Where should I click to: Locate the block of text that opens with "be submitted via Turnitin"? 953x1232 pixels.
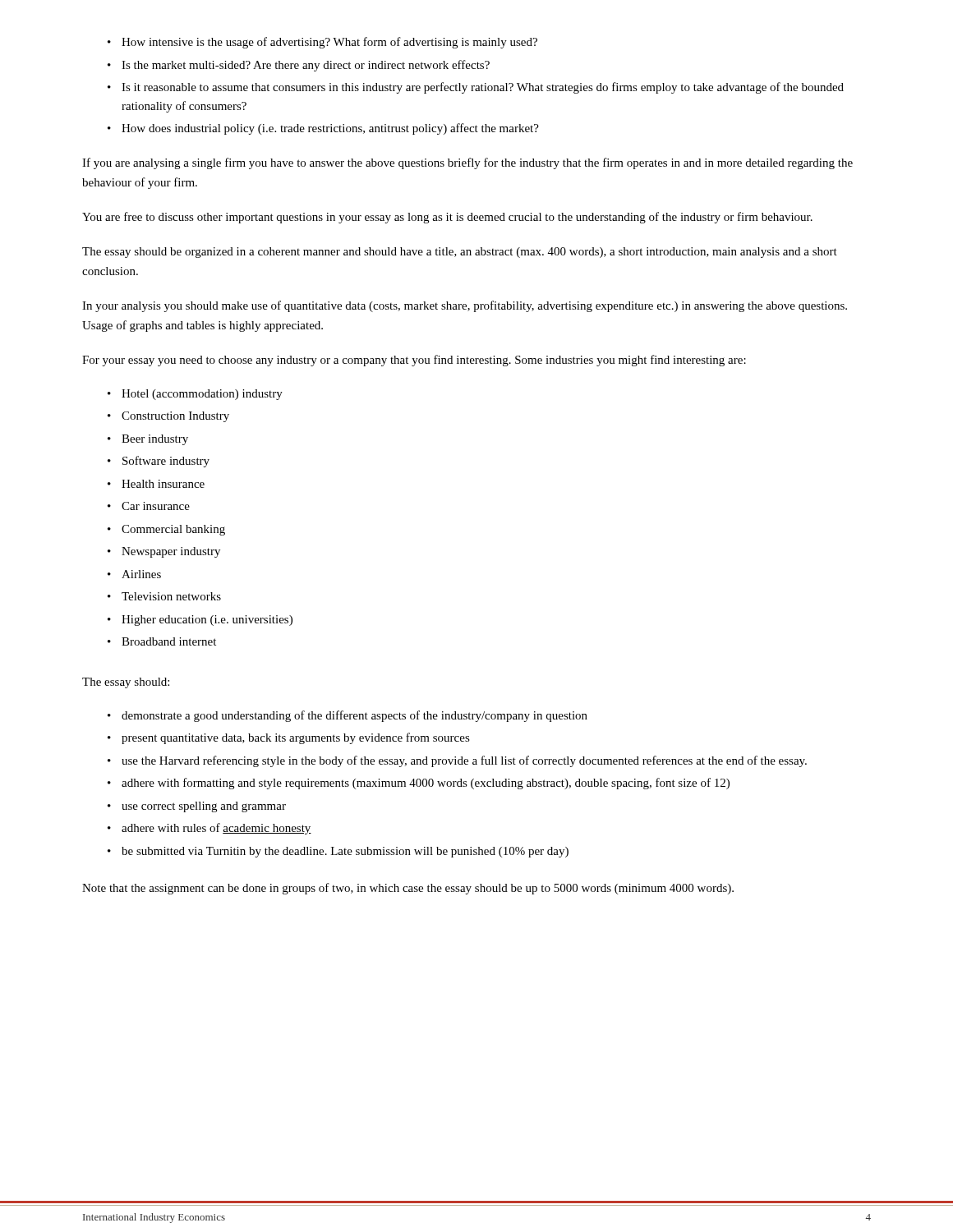pyautogui.click(x=476, y=851)
